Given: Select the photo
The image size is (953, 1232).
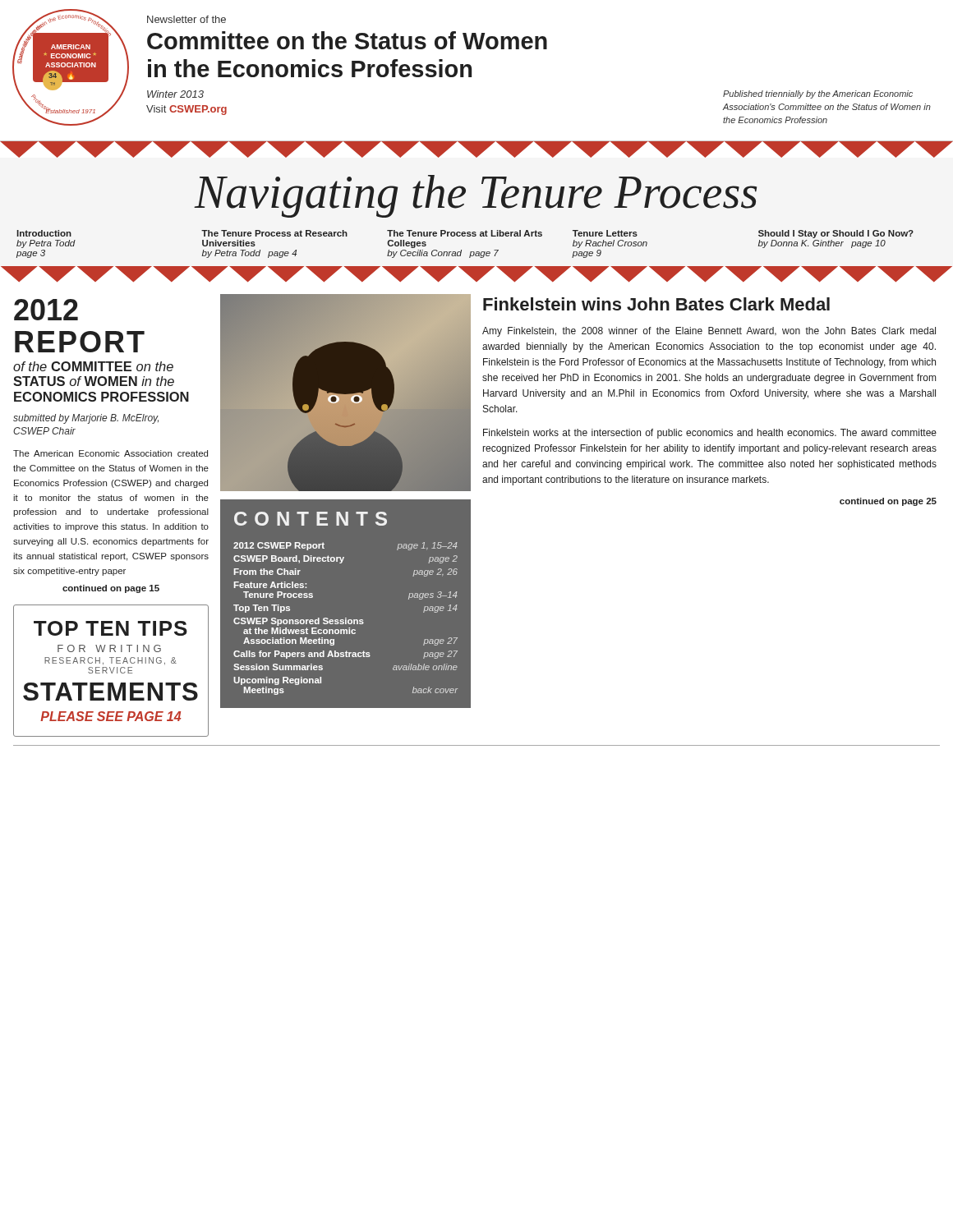Looking at the screenshot, I should pos(345,392).
